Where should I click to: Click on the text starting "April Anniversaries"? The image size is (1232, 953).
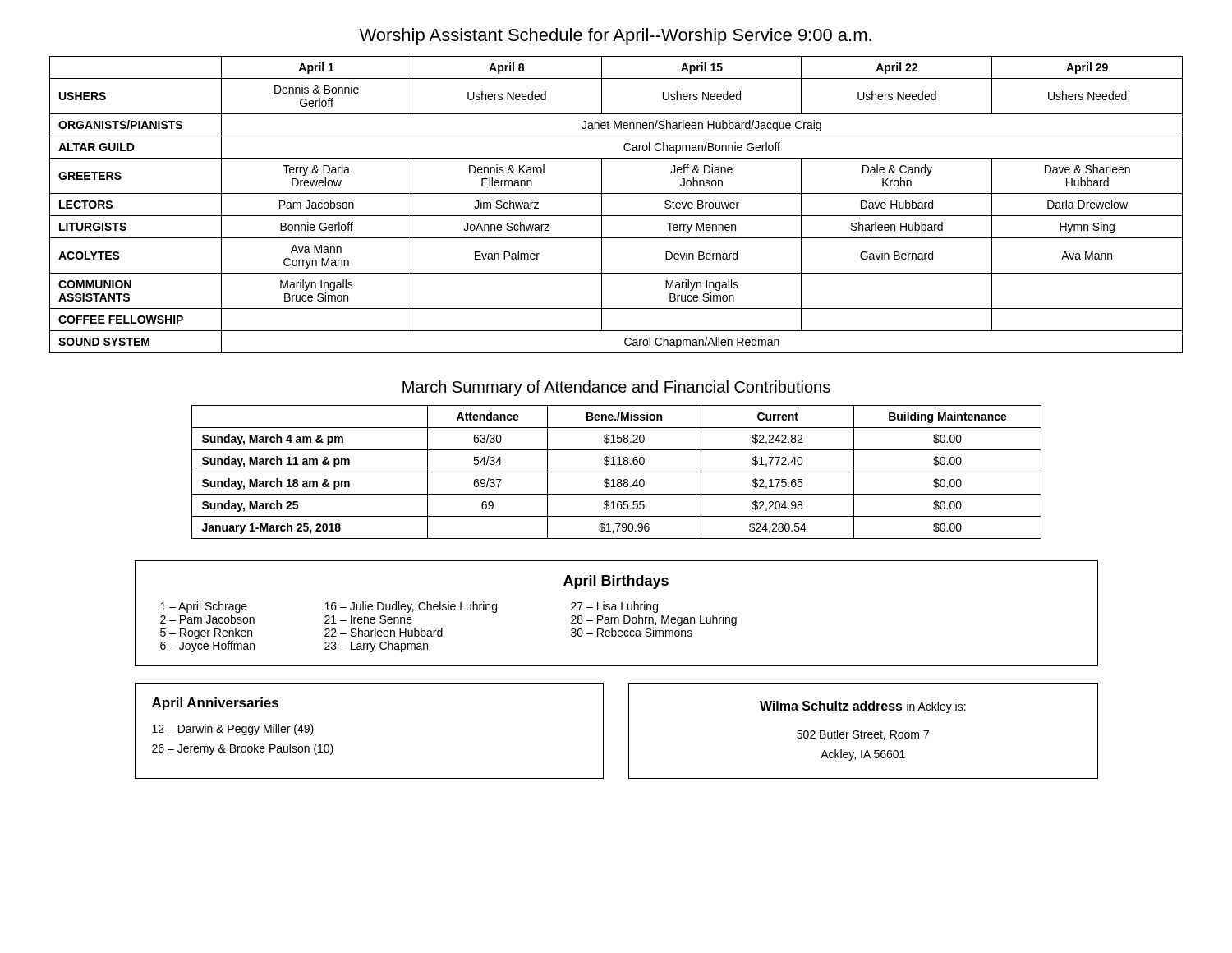[215, 703]
